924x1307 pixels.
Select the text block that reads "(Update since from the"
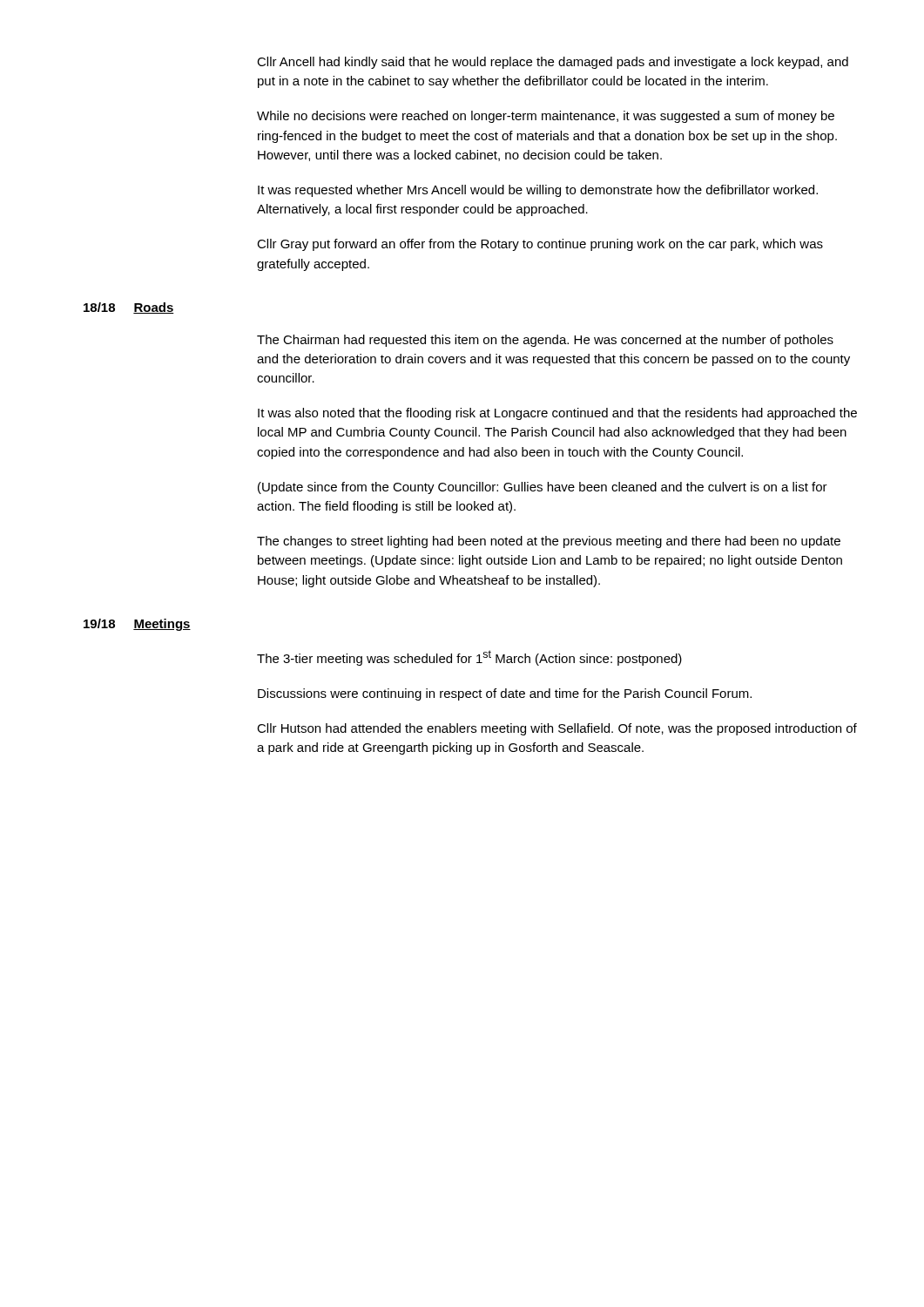tap(542, 496)
